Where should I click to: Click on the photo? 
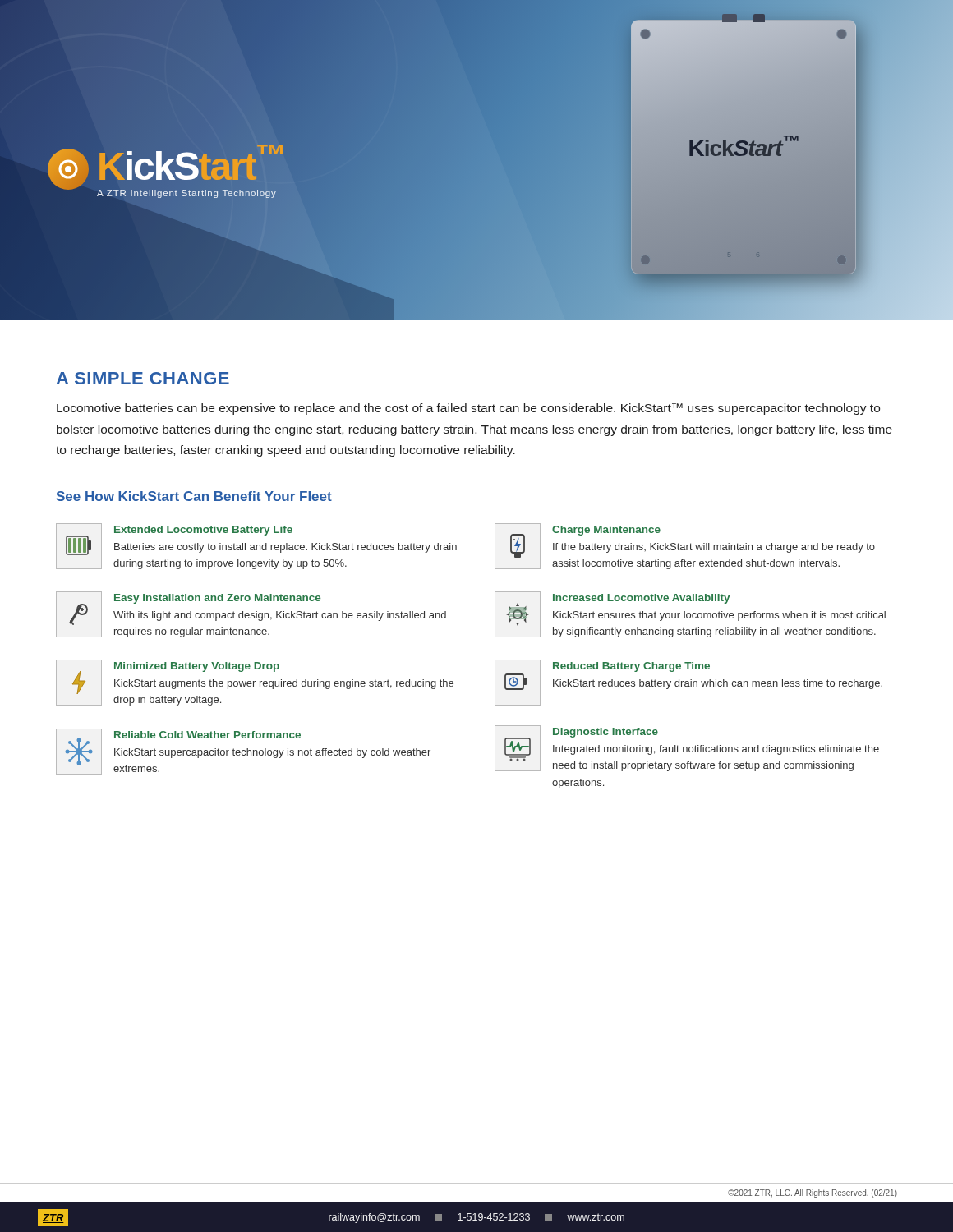(476, 160)
